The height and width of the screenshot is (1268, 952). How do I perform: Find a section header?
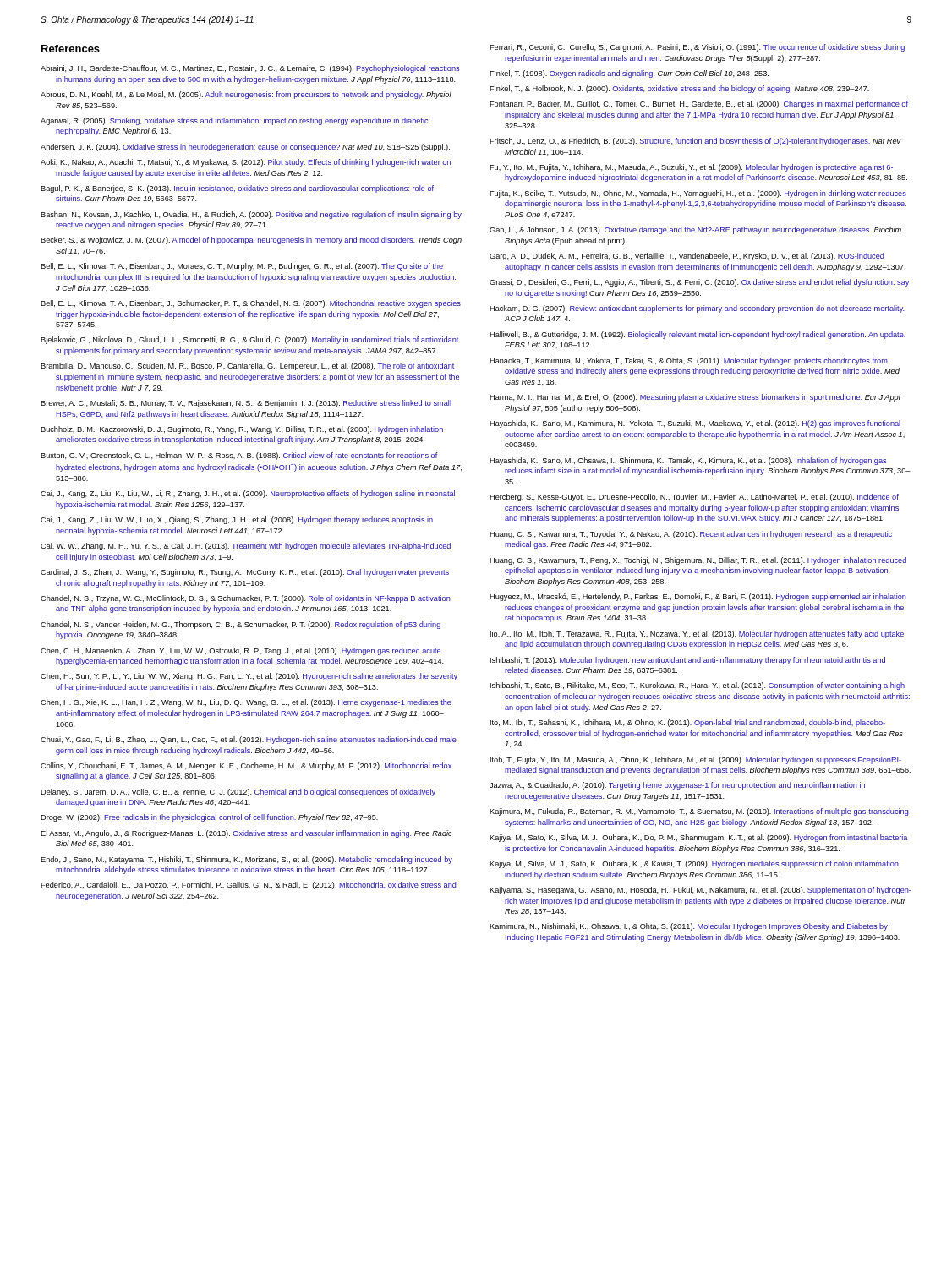pyautogui.click(x=70, y=49)
